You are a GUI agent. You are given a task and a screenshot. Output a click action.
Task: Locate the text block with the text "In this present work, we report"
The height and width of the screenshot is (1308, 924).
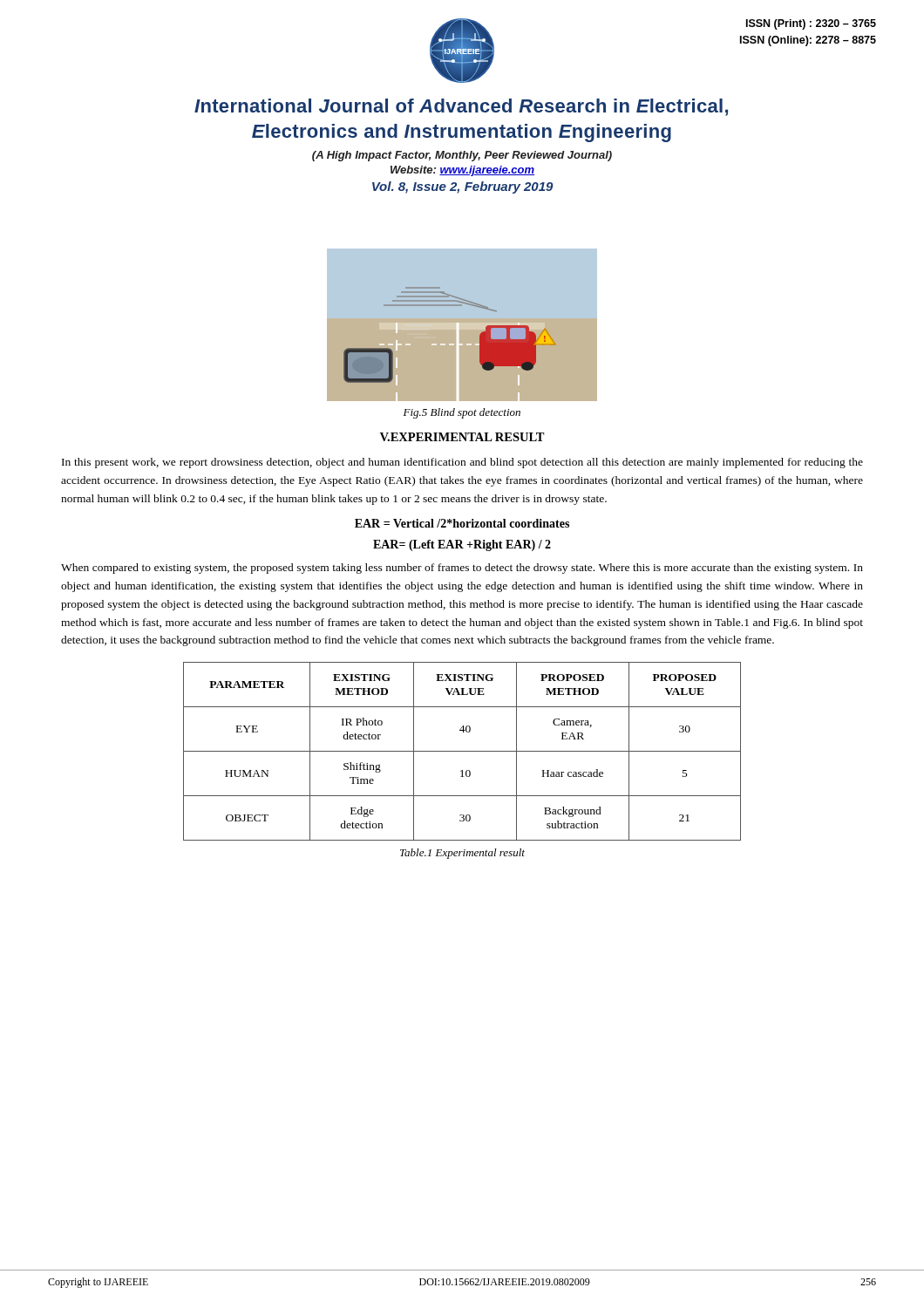[x=462, y=480]
